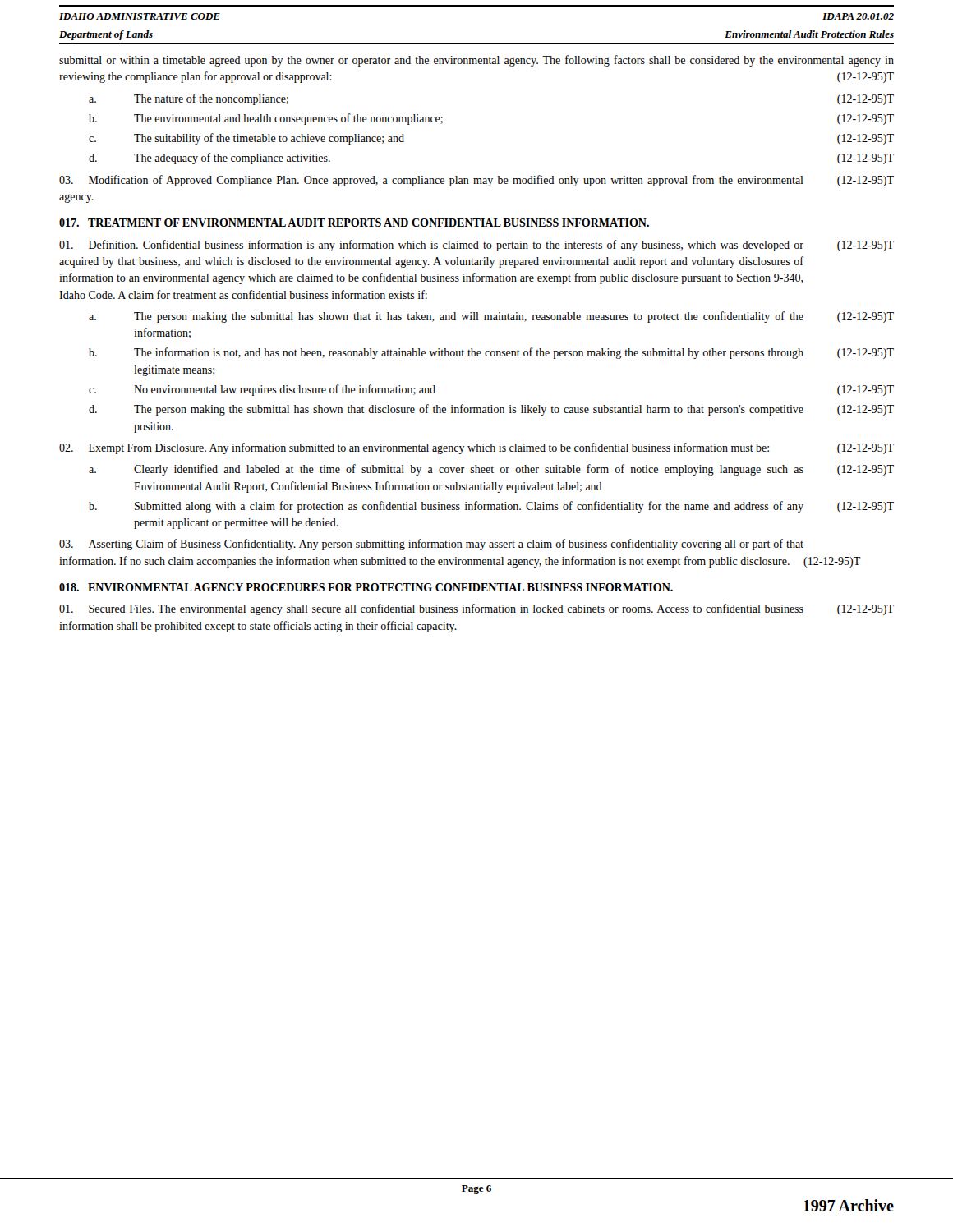
Task: Click the passage that begins "d. The person"
Action: coord(476,419)
